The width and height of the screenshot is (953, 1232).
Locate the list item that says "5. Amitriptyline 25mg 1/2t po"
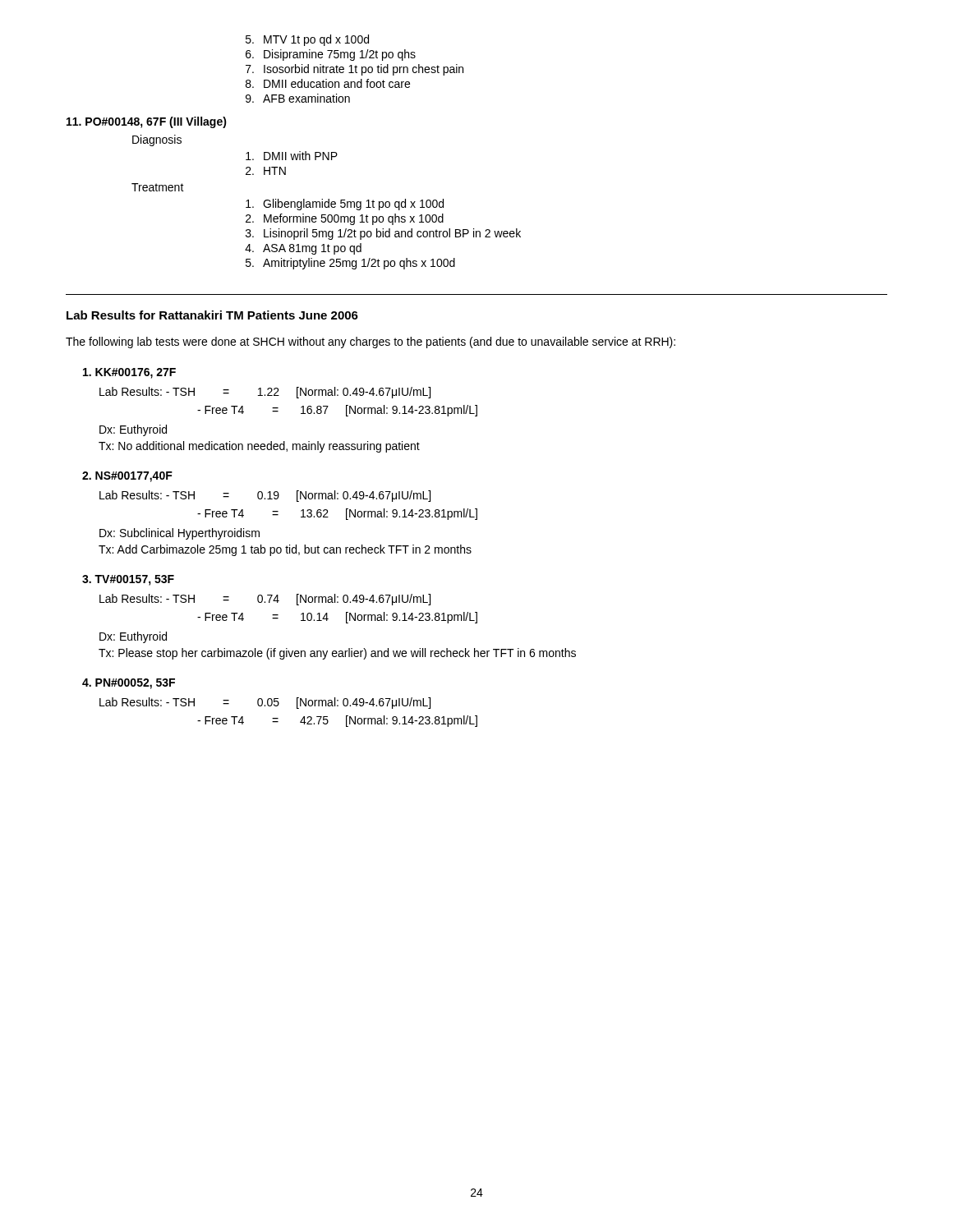(x=343, y=263)
